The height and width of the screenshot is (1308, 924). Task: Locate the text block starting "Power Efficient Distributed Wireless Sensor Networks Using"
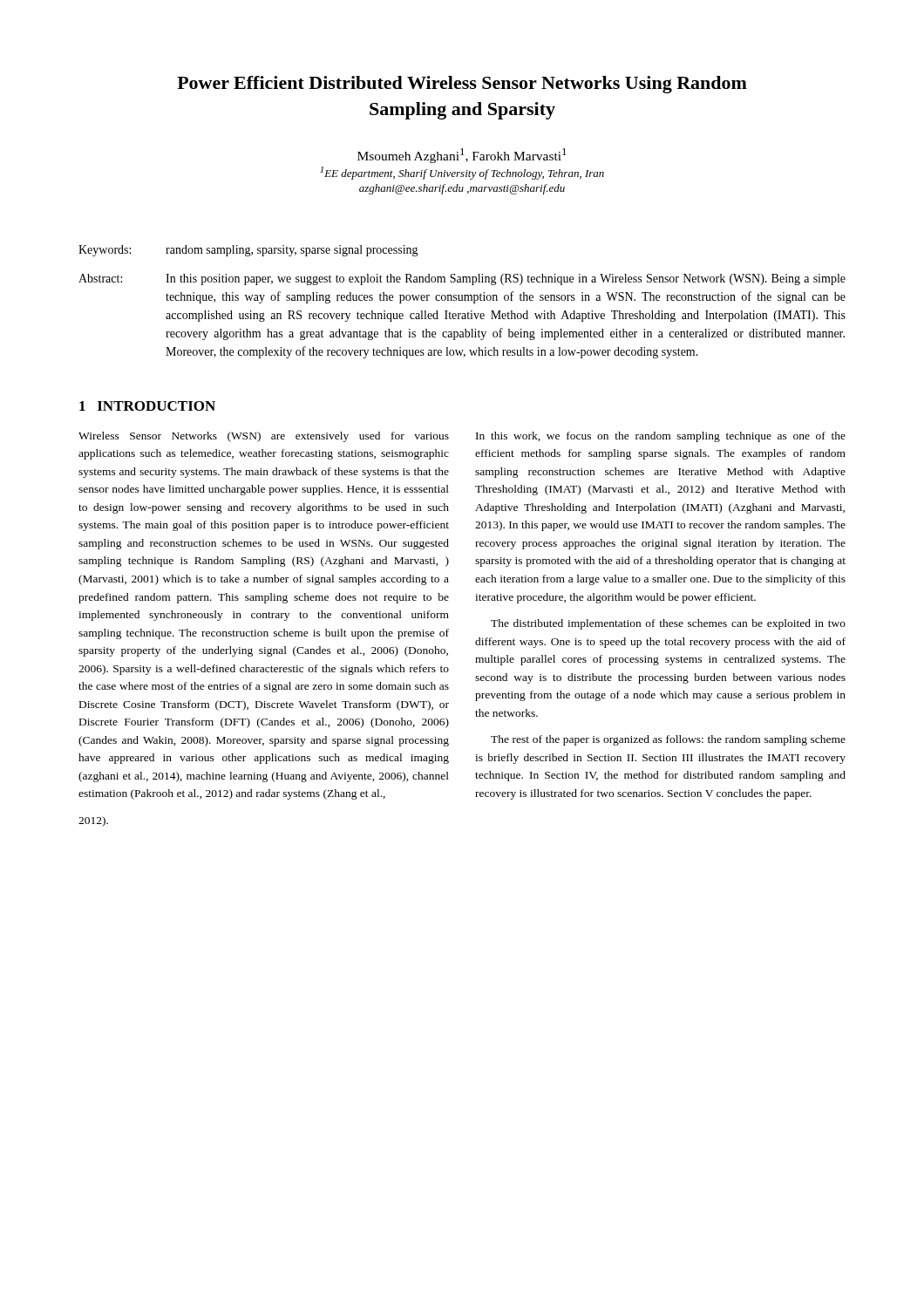[x=462, y=96]
